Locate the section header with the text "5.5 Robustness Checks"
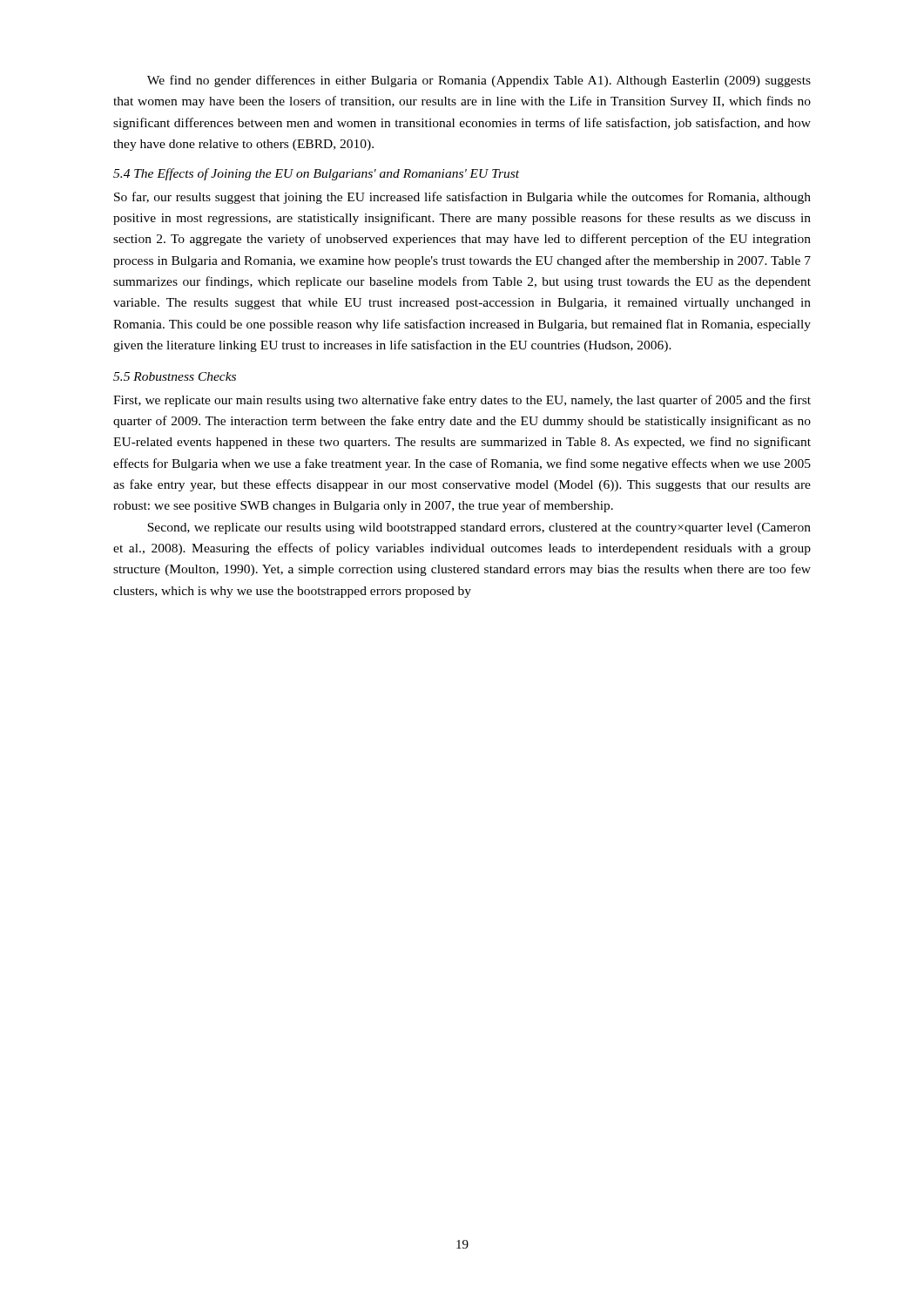This screenshot has width=924, height=1307. [x=175, y=376]
